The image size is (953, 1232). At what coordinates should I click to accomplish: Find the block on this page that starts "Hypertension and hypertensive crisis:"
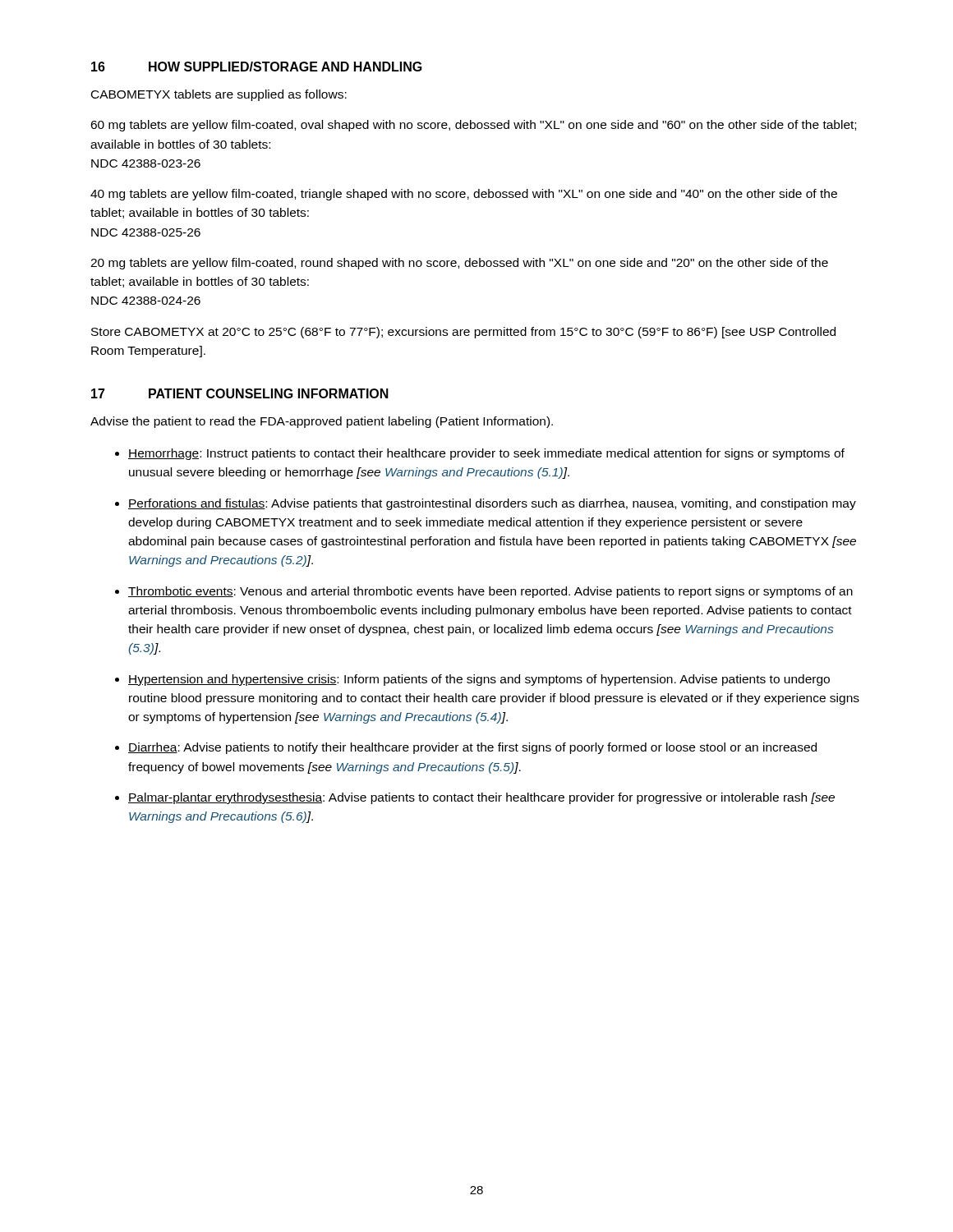tap(494, 698)
